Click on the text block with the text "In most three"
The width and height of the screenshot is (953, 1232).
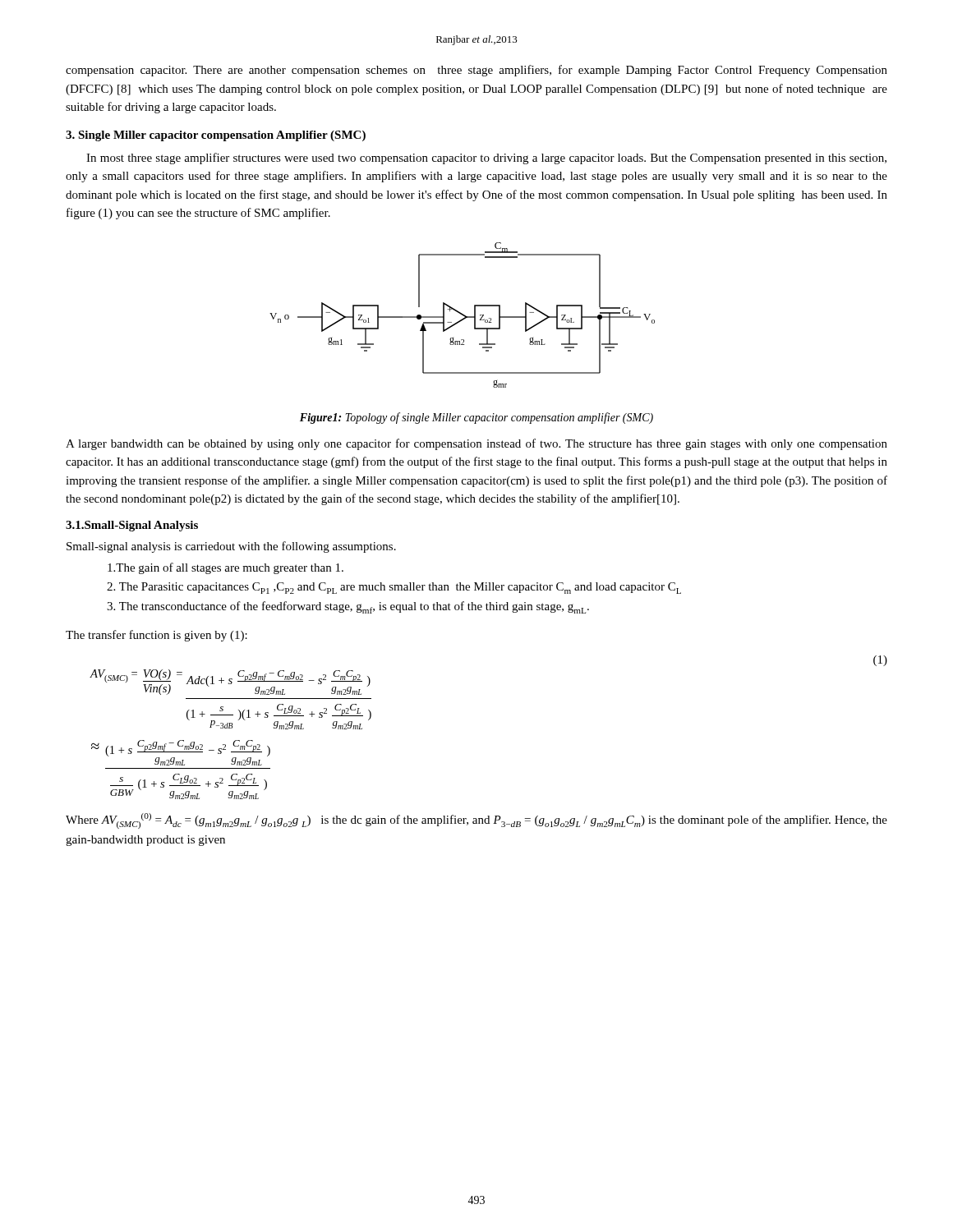coord(476,185)
